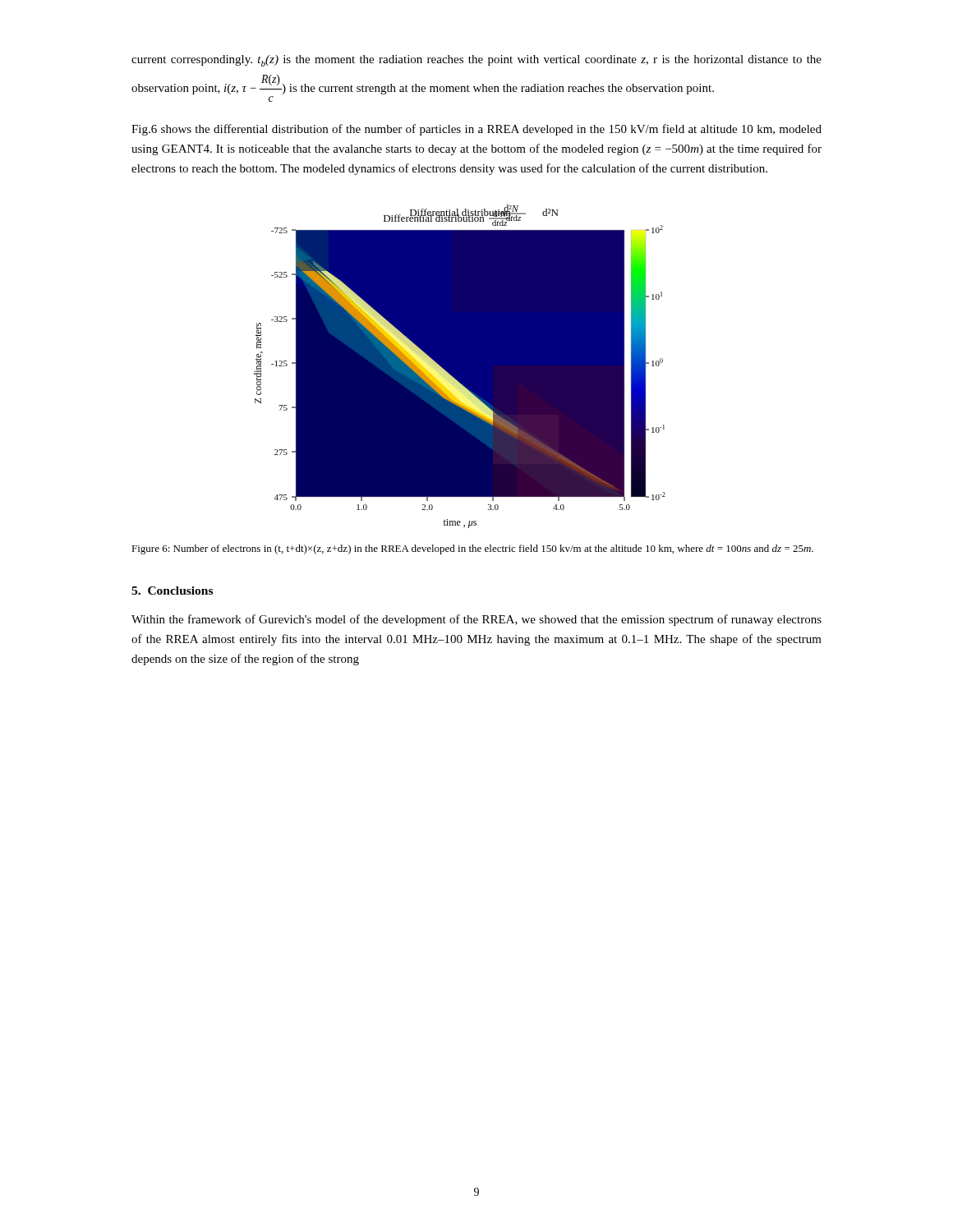This screenshot has height=1232, width=953.
Task: Locate the text starting "Fig.6 shows the differential distribution of the number"
Action: 476,149
